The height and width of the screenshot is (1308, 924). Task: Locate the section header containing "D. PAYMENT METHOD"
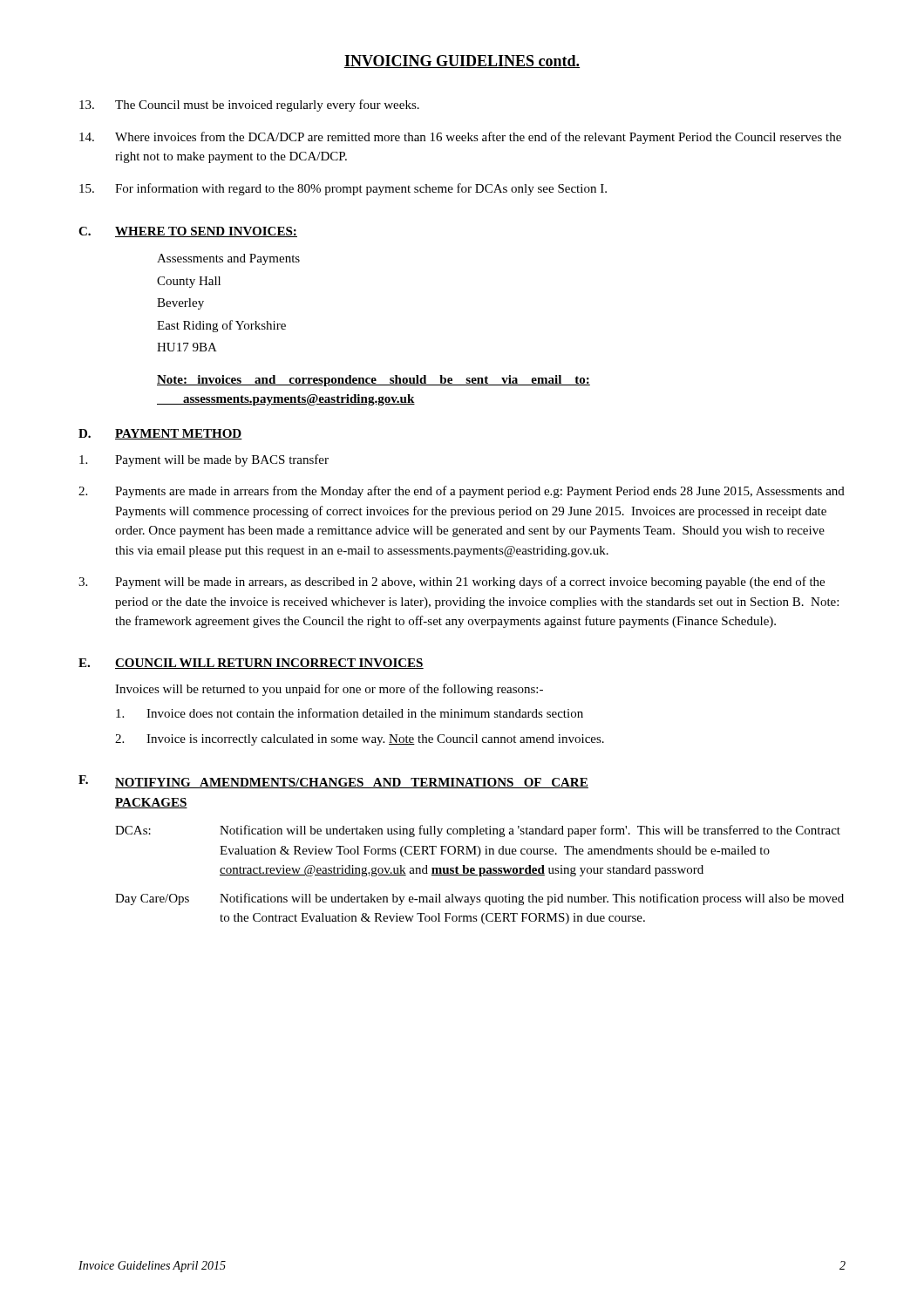[160, 433]
